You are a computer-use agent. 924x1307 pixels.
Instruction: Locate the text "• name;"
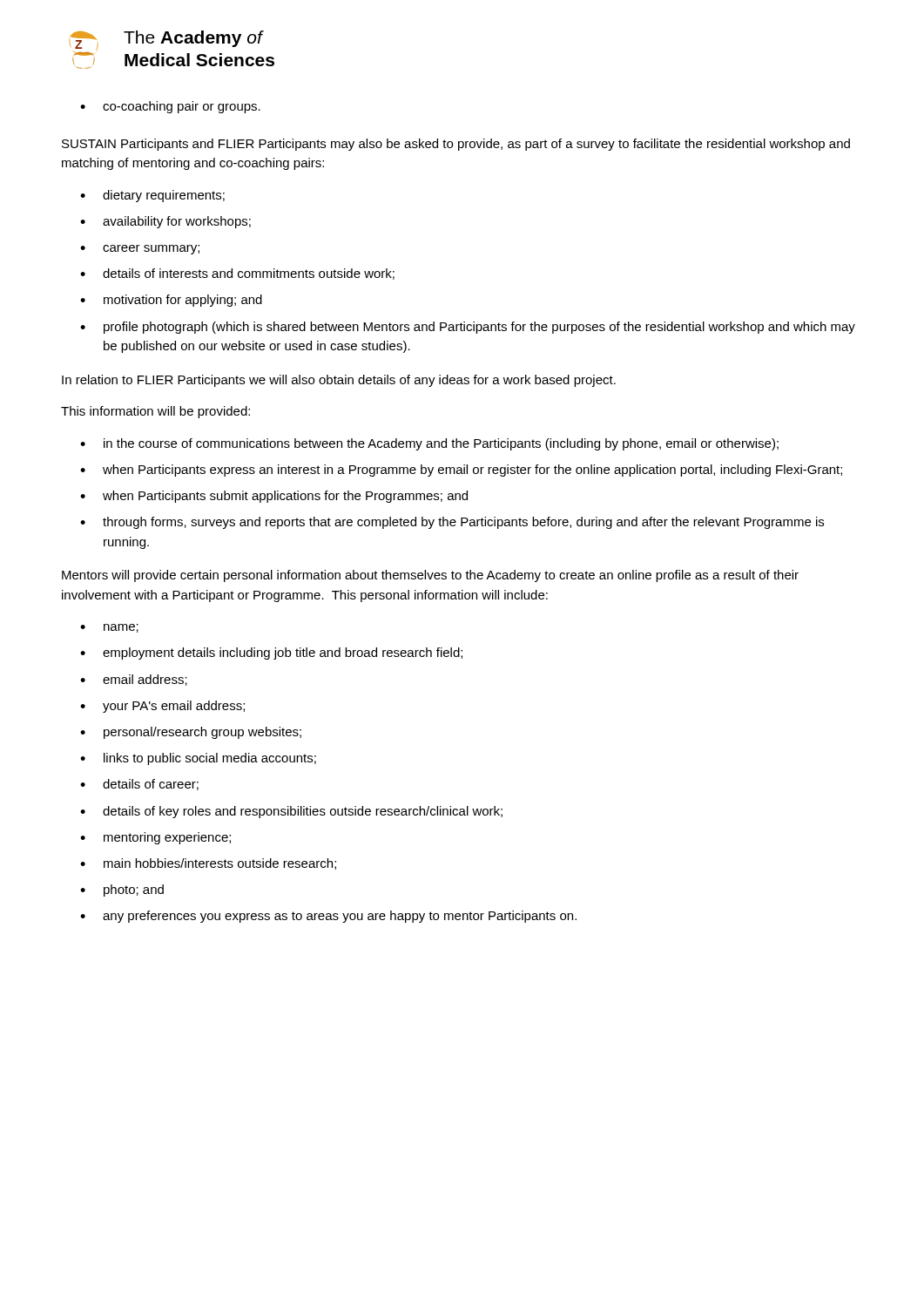pyautogui.click(x=109, y=628)
